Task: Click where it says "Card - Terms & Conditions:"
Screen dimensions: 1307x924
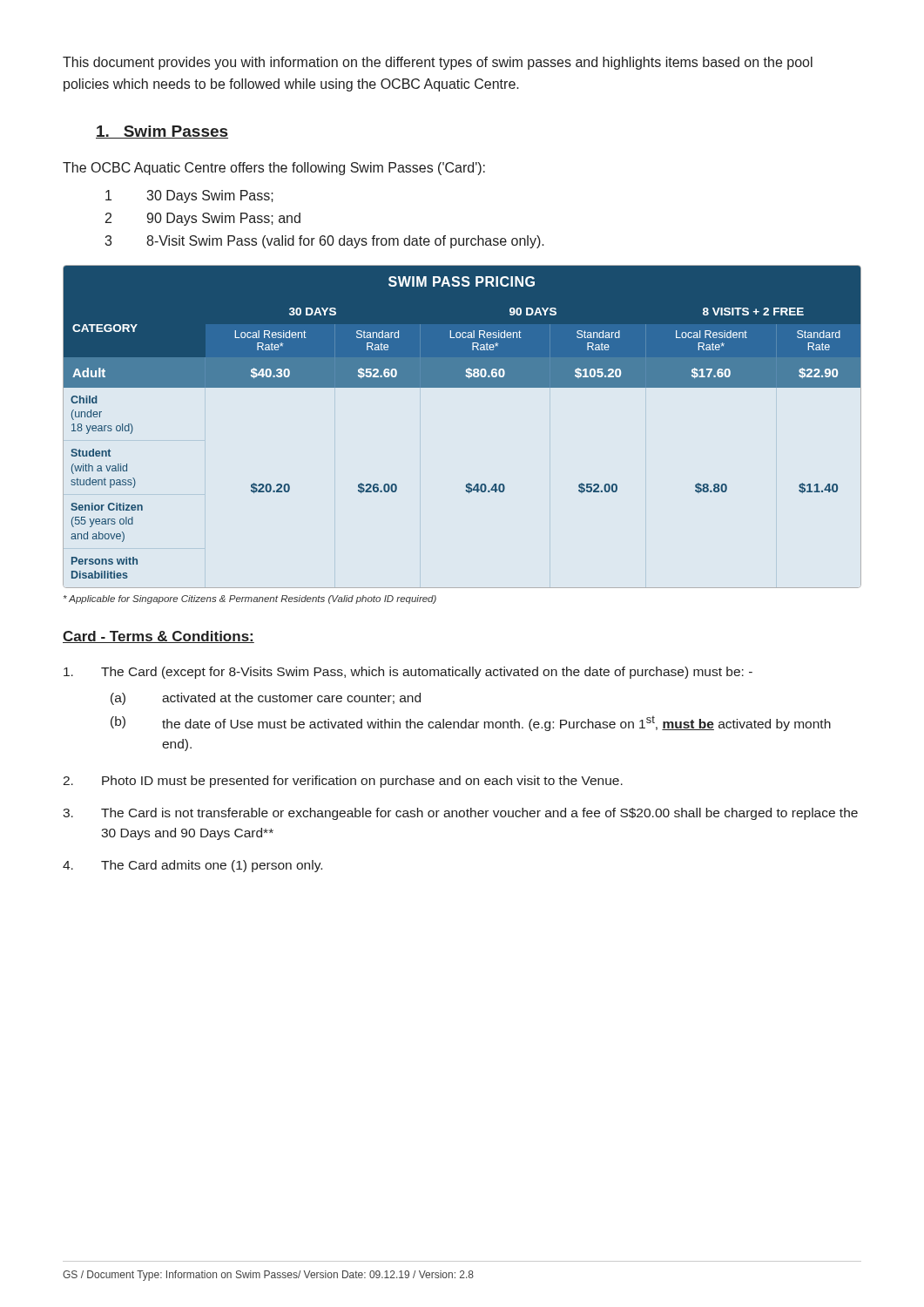Action: pyautogui.click(x=158, y=637)
